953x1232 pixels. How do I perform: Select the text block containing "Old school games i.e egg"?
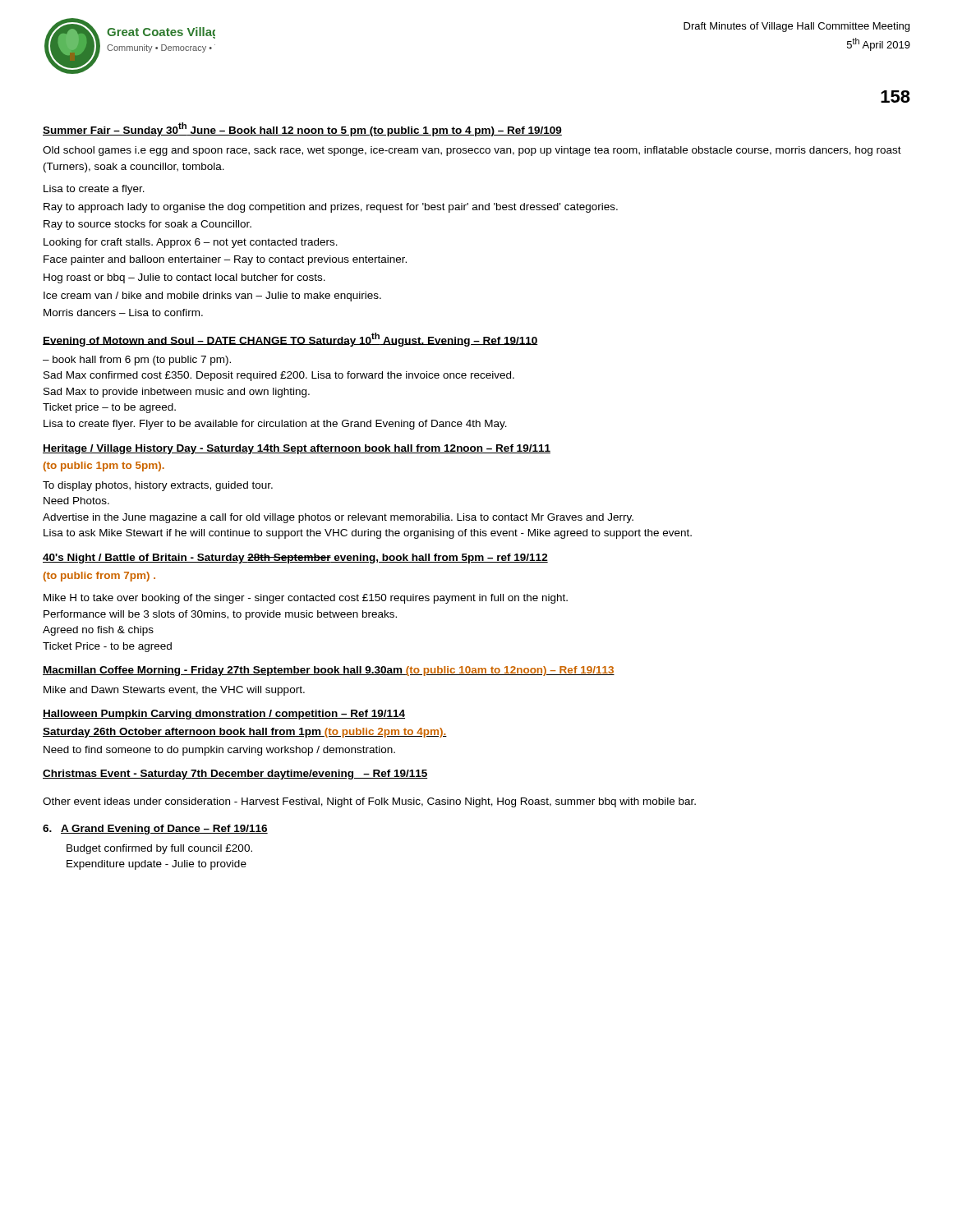pos(472,158)
